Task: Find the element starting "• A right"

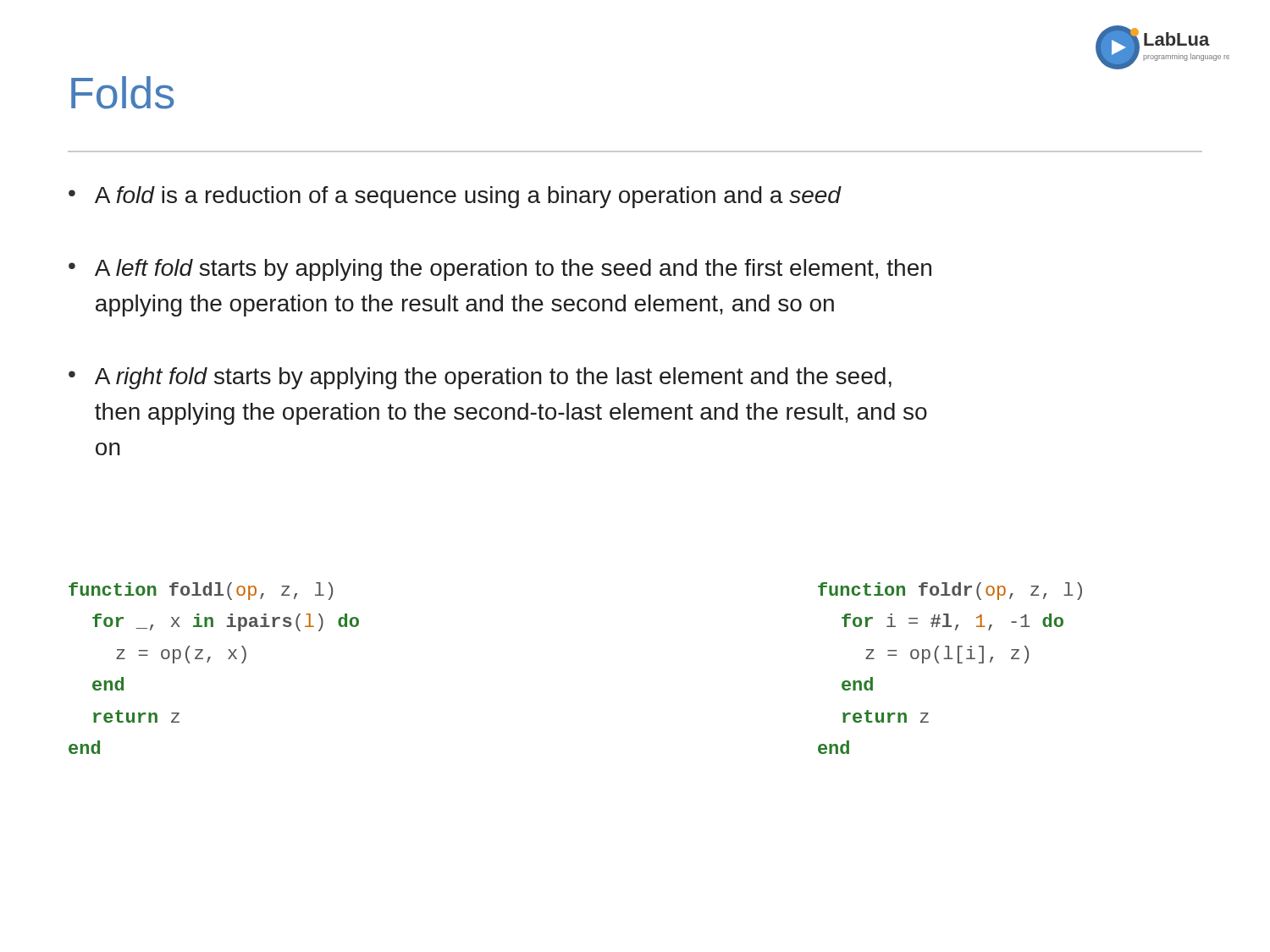Action: (x=498, y=412)
